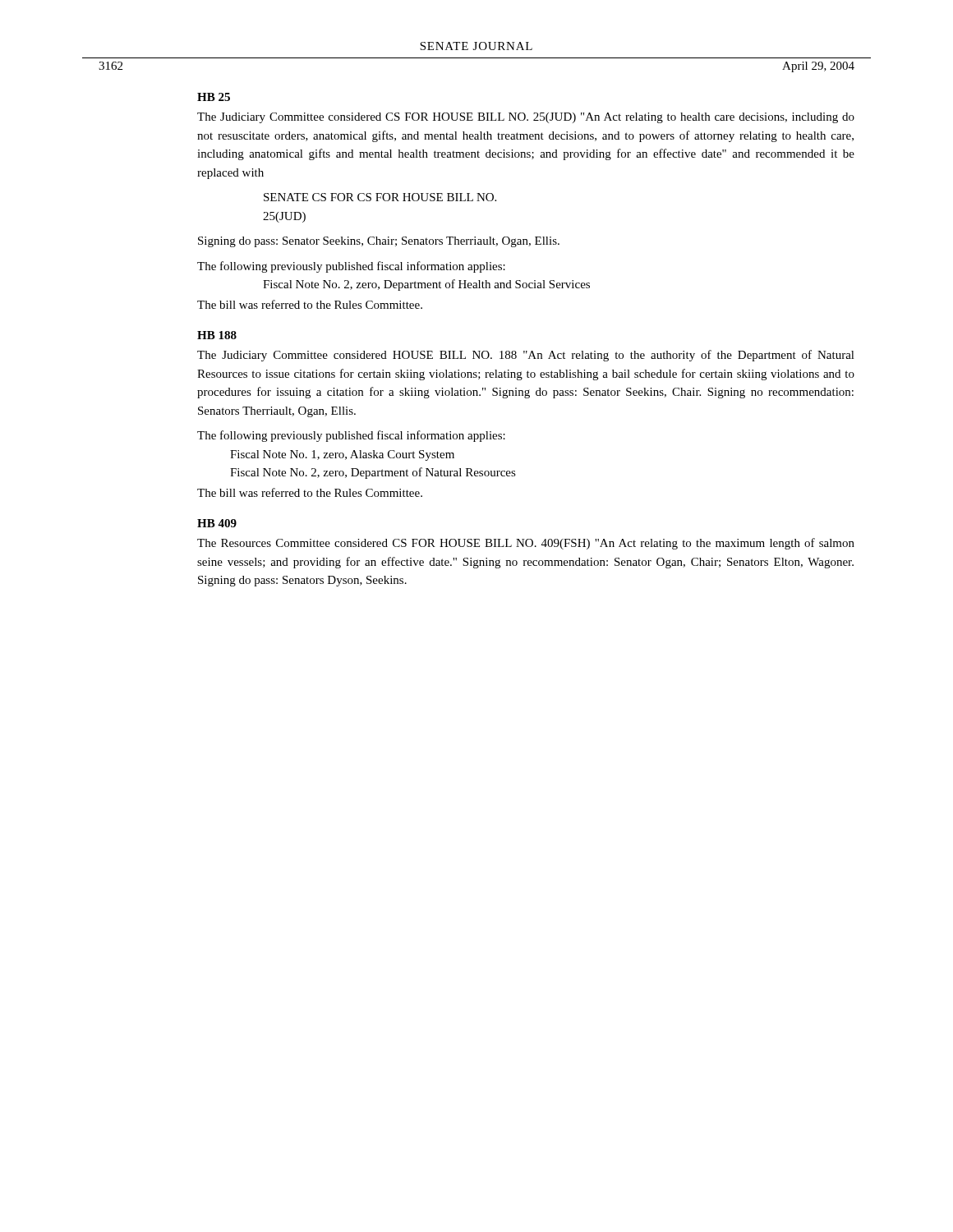Locate the passage starting "The Resources Committee considered CS FOR HOUSE"
Image resolution: width=953 pixels, height=1232 pixels.
pyautogui.click(x=526, y=561)
